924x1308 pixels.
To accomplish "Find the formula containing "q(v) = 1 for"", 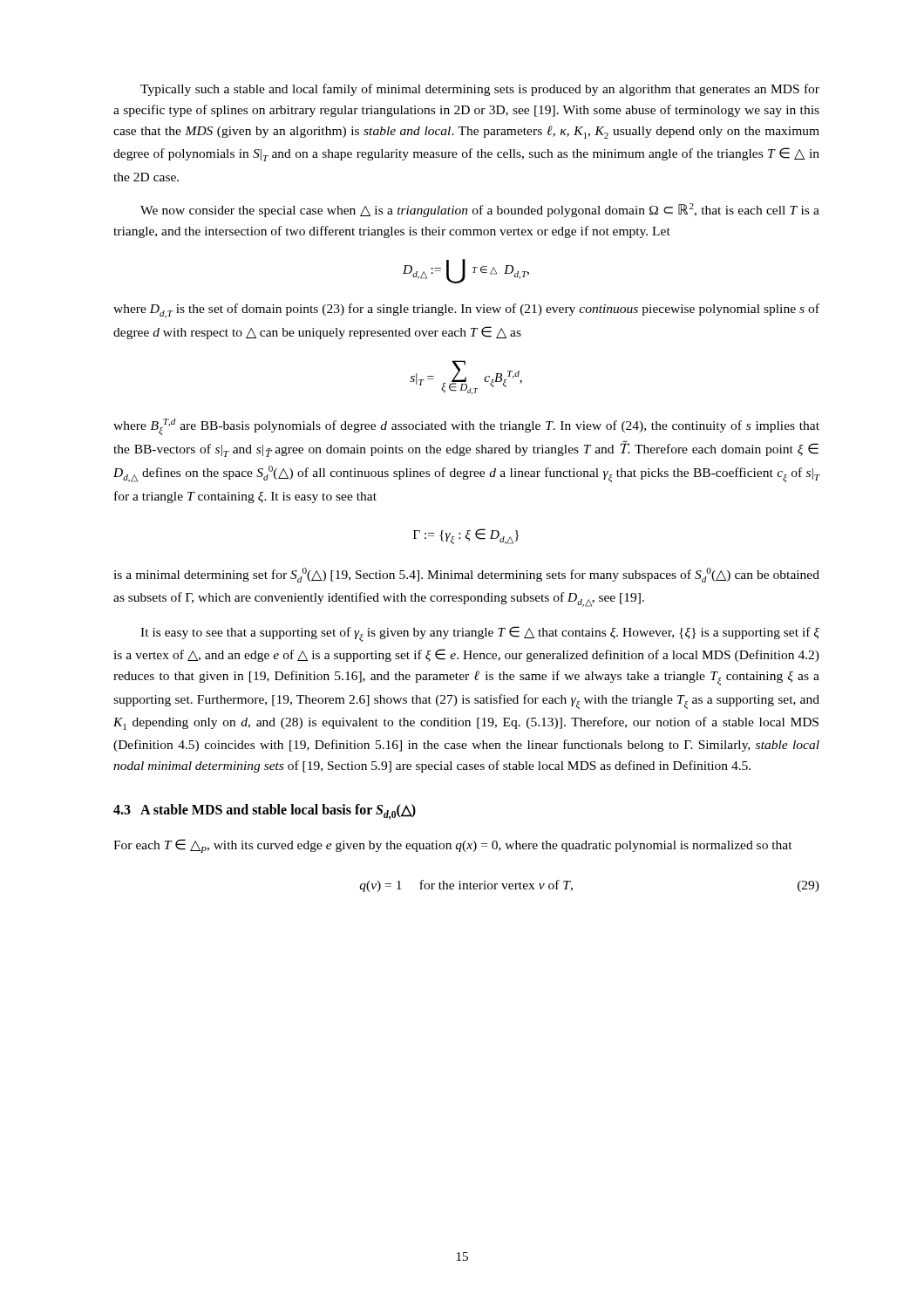I will coord(466,885).
